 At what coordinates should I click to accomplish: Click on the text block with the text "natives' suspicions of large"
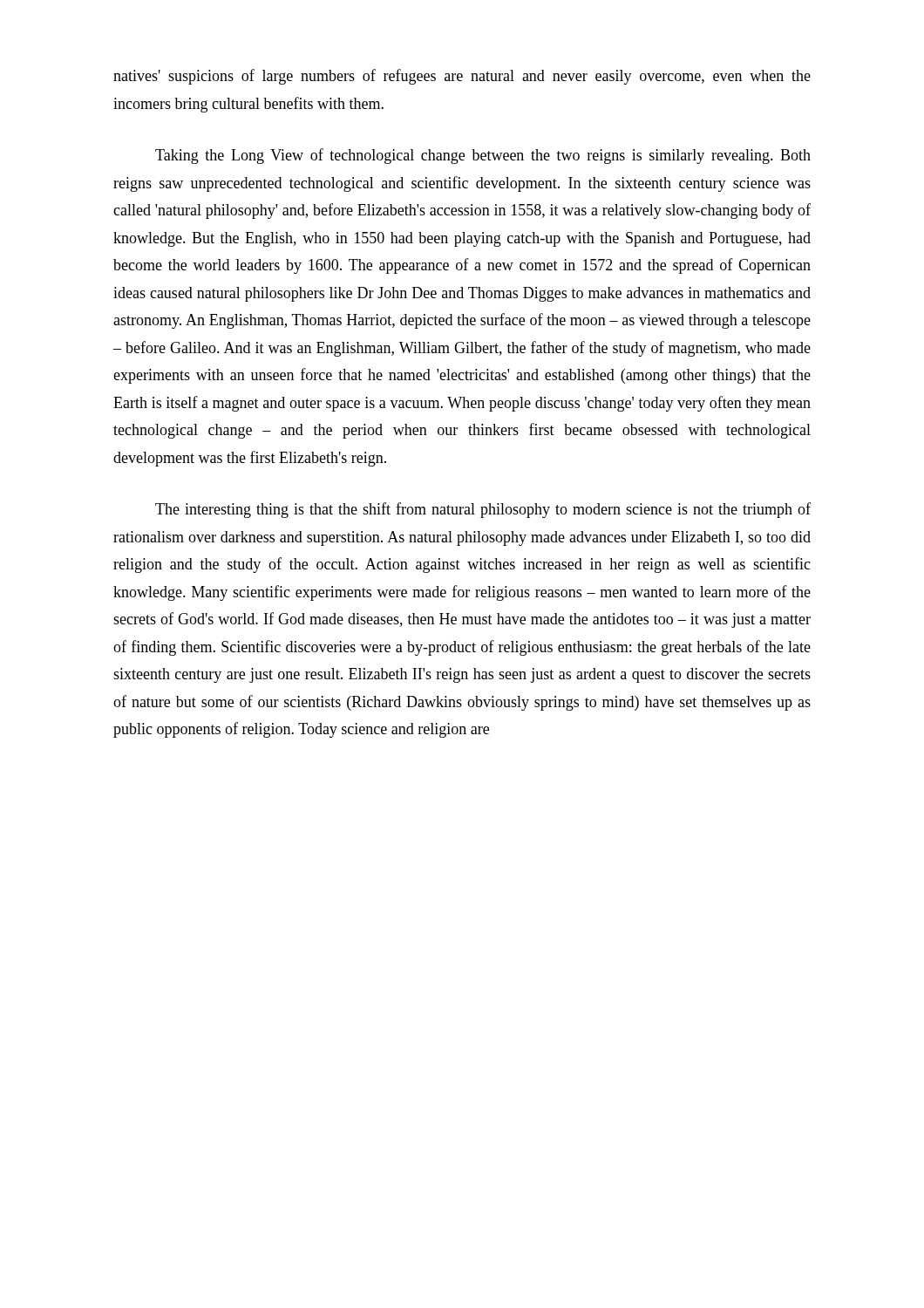tap(462, 403)
